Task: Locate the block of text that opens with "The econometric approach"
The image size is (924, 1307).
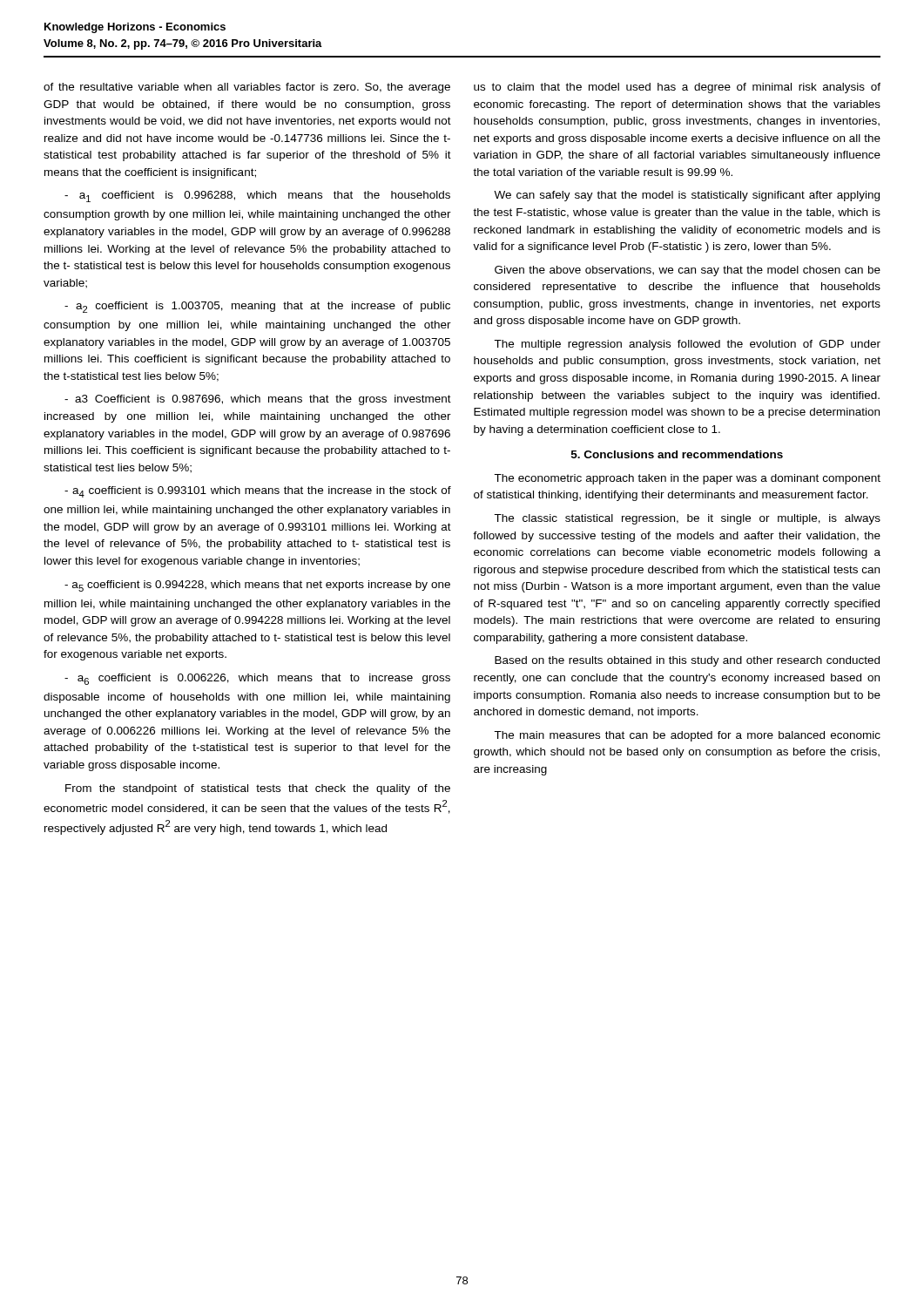Action: click(677, 487)
